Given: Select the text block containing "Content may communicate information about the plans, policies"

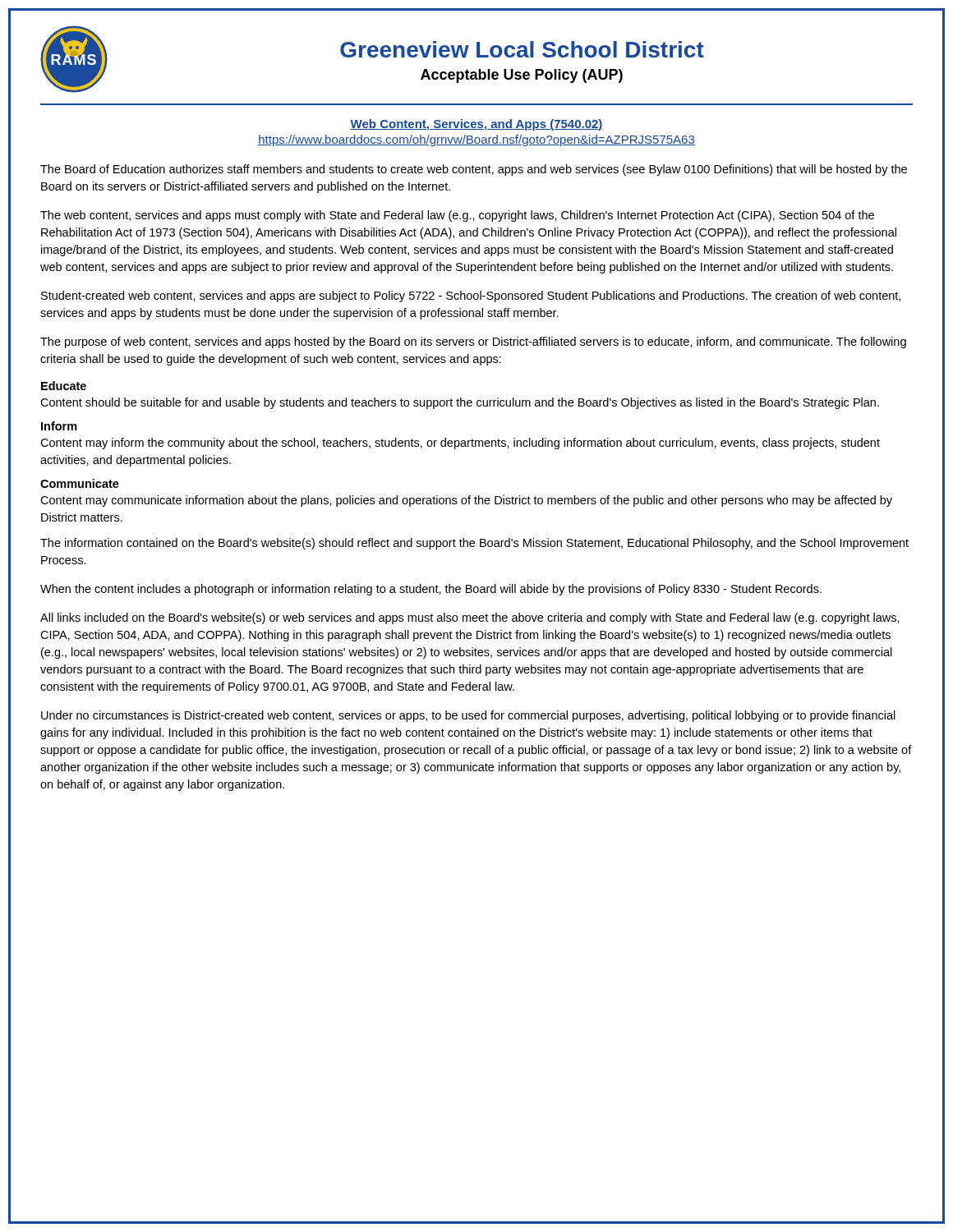Looking at the screenshot, I should [466, 509].
